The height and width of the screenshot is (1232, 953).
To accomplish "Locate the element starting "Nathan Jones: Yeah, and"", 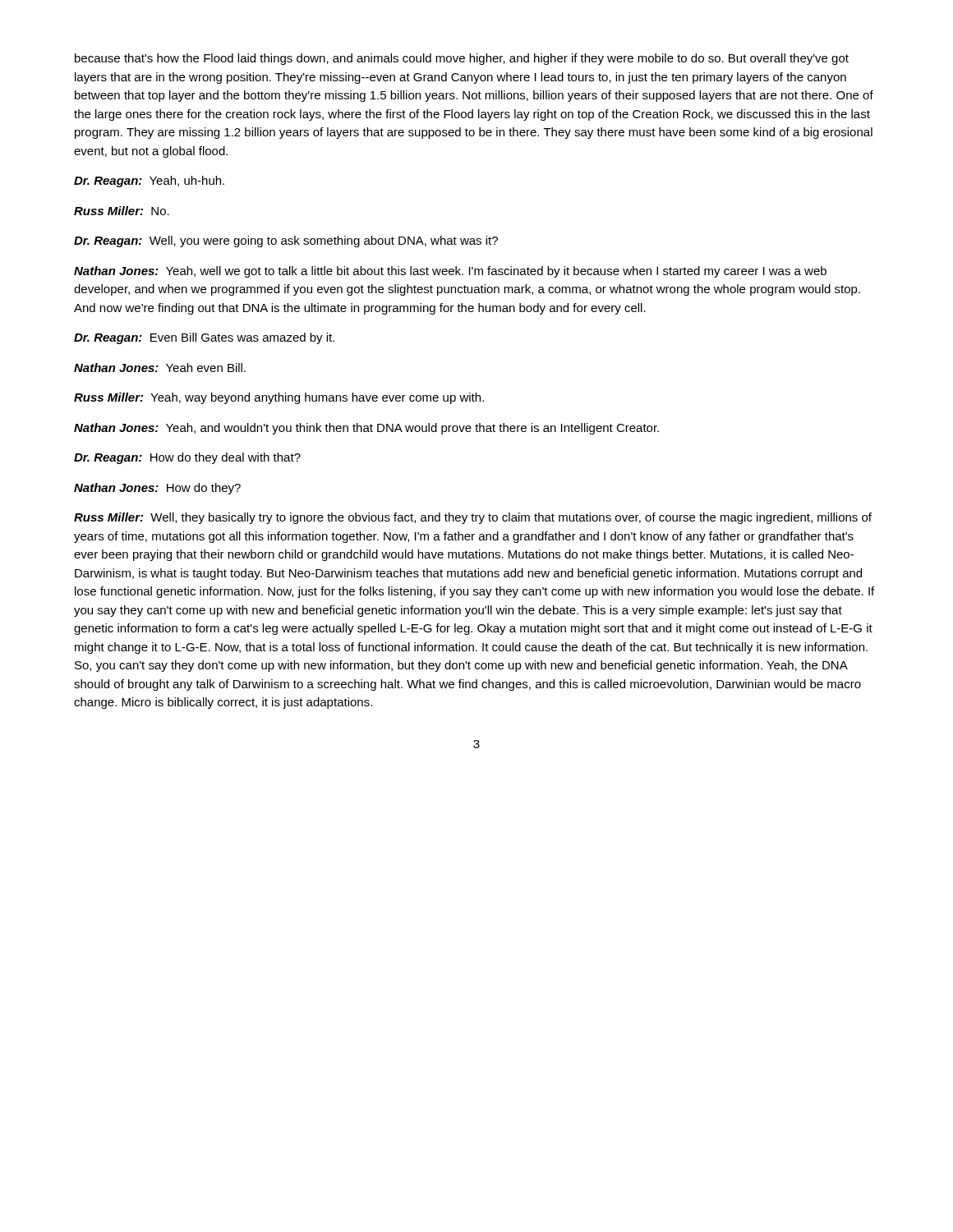I will click(367, 427).
